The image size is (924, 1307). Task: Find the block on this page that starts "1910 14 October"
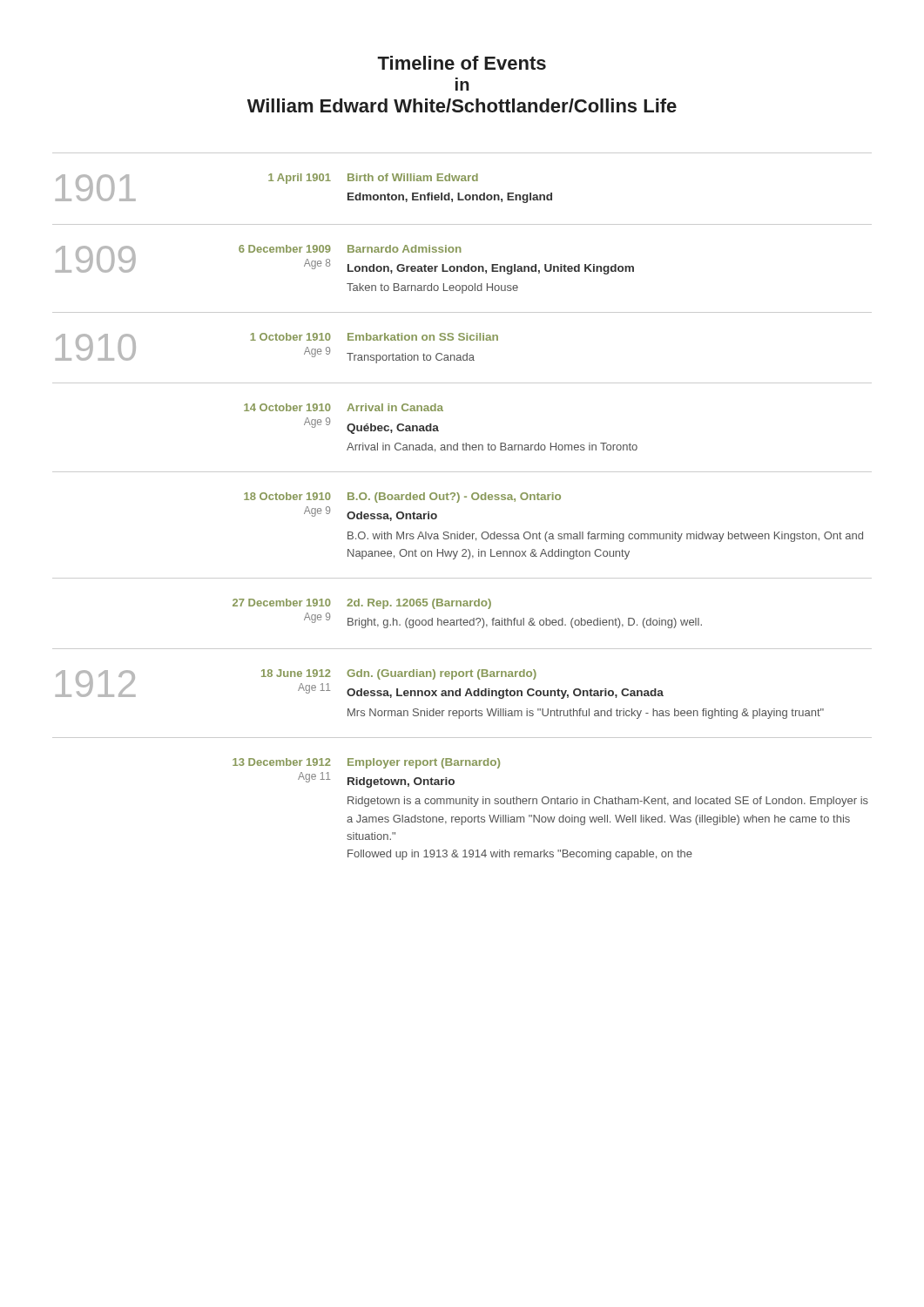344,407
